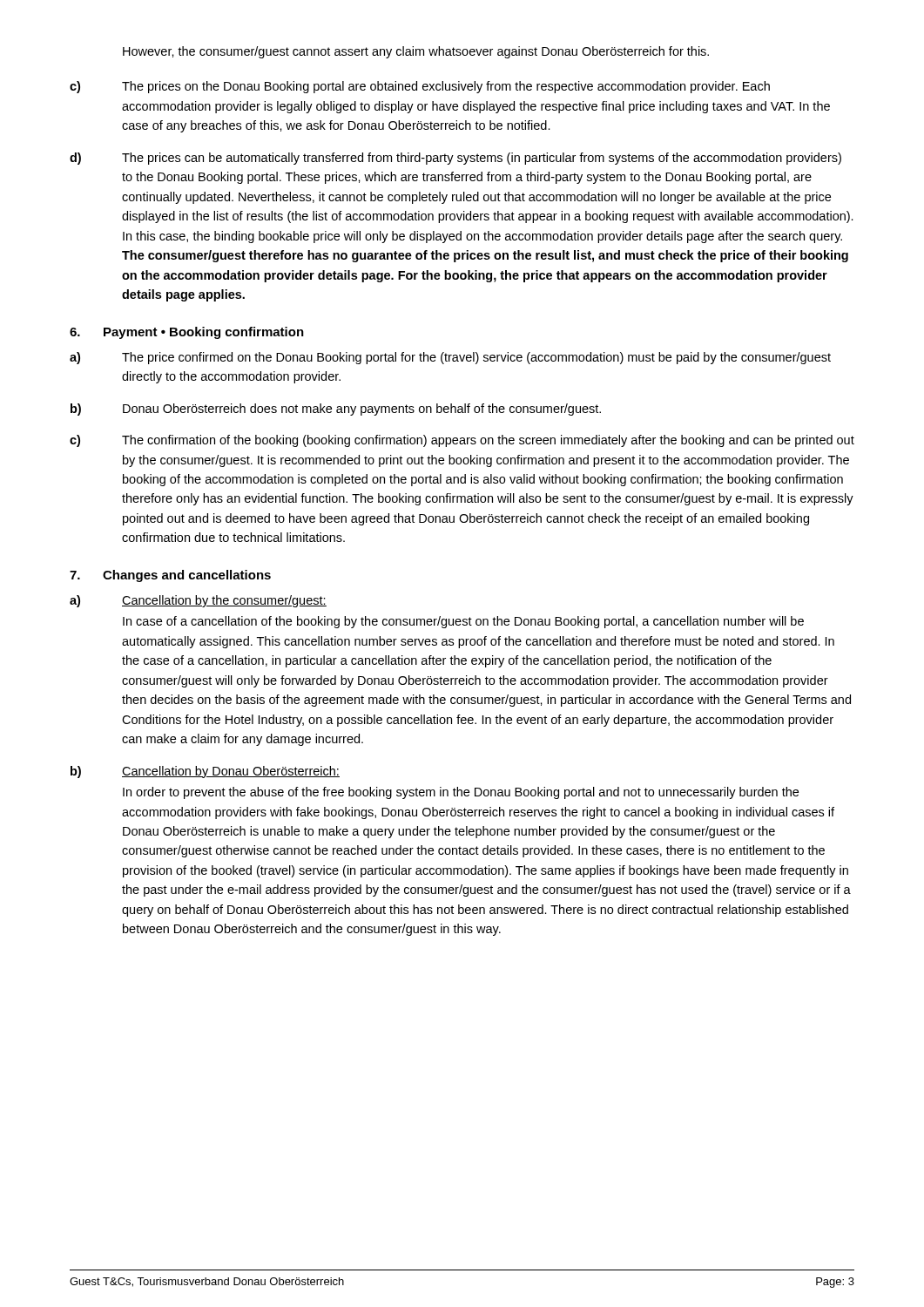The image size is (924, 1307).
Task: Click the passage that begins "d) The prices can"
Action: (462, 226)
